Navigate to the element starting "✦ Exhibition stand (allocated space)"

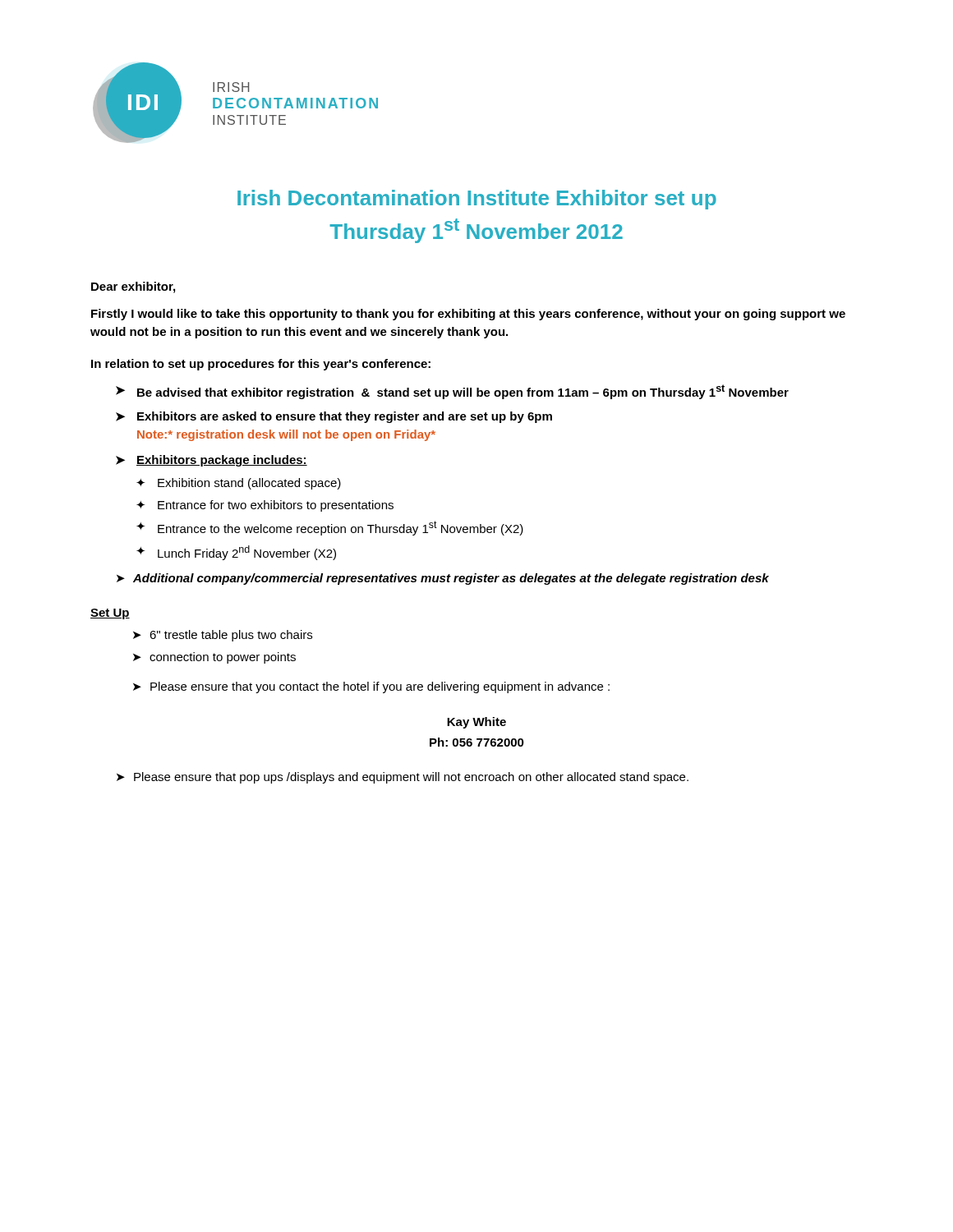(238, 484)
